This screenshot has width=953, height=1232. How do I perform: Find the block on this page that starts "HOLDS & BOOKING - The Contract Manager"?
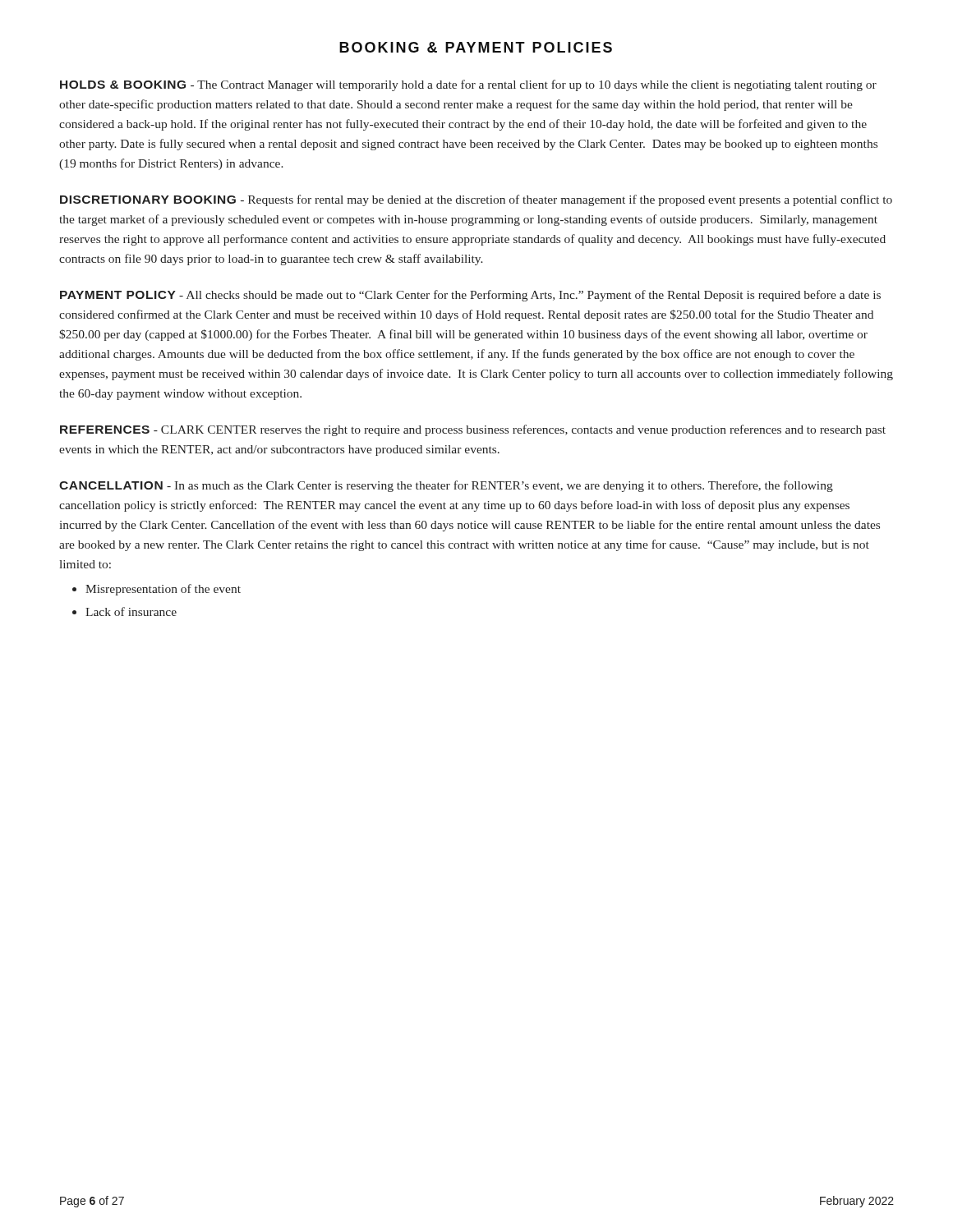pyautogui.click(x=469, y=124)
